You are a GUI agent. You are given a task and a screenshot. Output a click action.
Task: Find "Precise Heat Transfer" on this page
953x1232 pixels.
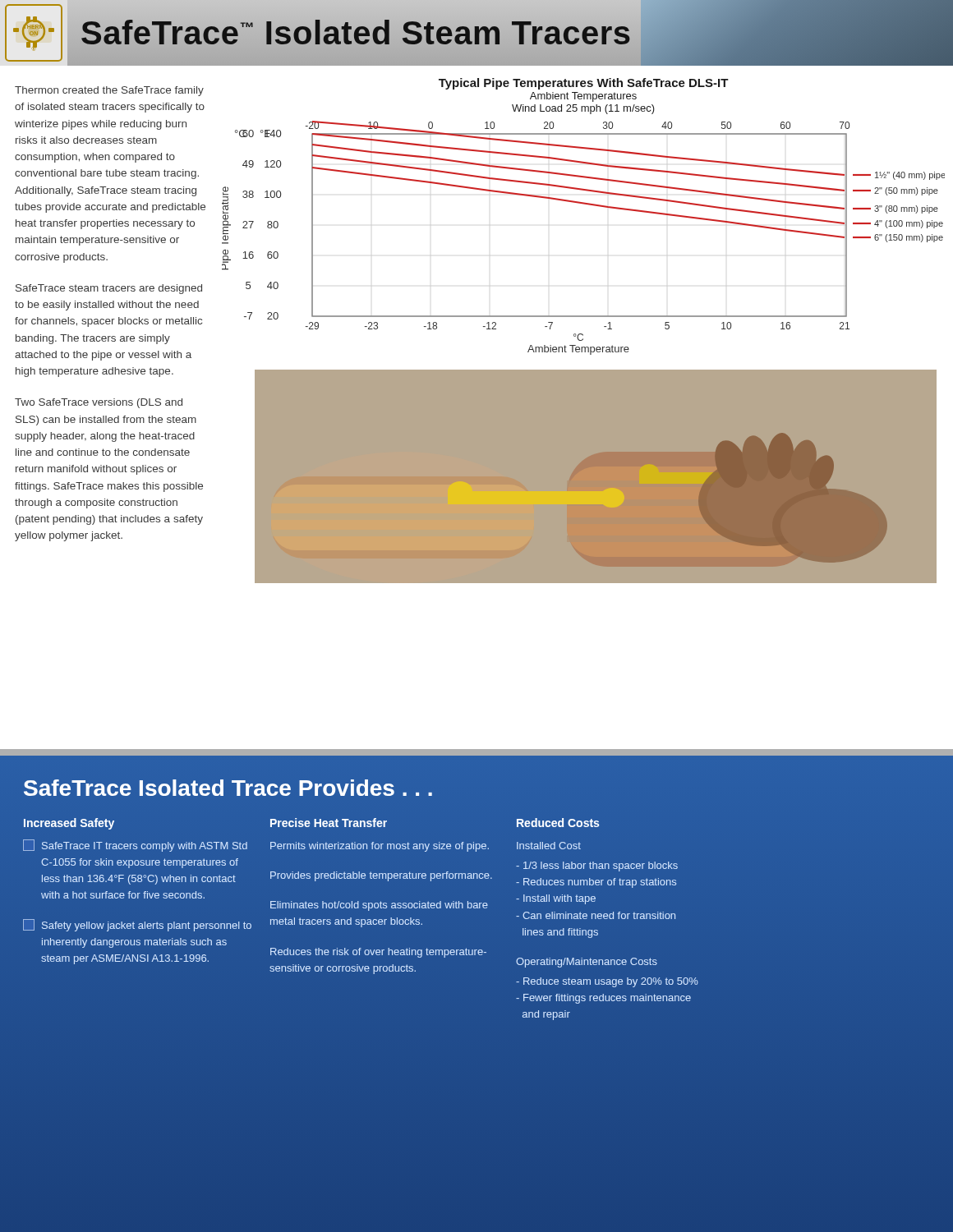328,823
